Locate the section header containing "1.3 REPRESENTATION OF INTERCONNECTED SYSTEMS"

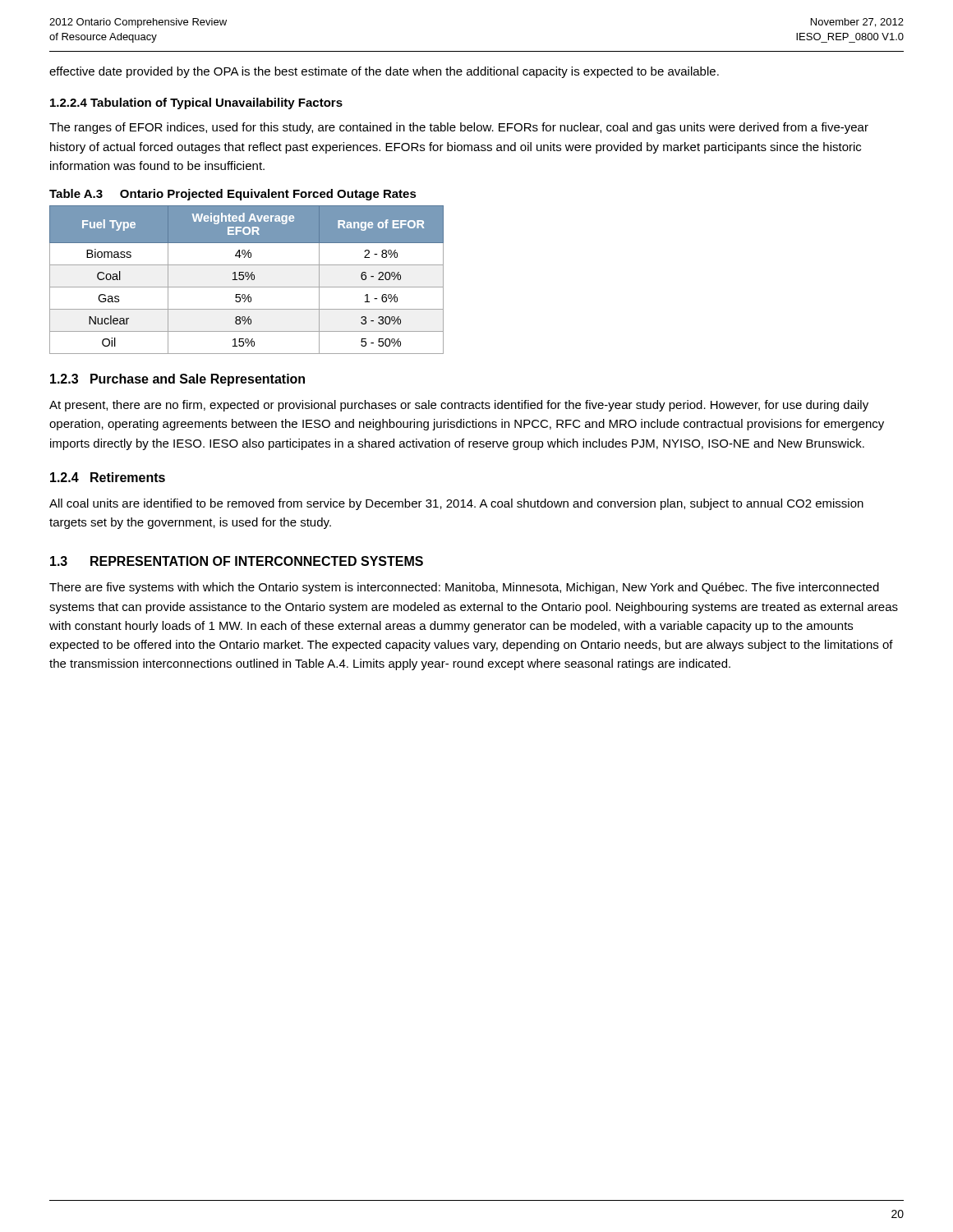(236, 562)
